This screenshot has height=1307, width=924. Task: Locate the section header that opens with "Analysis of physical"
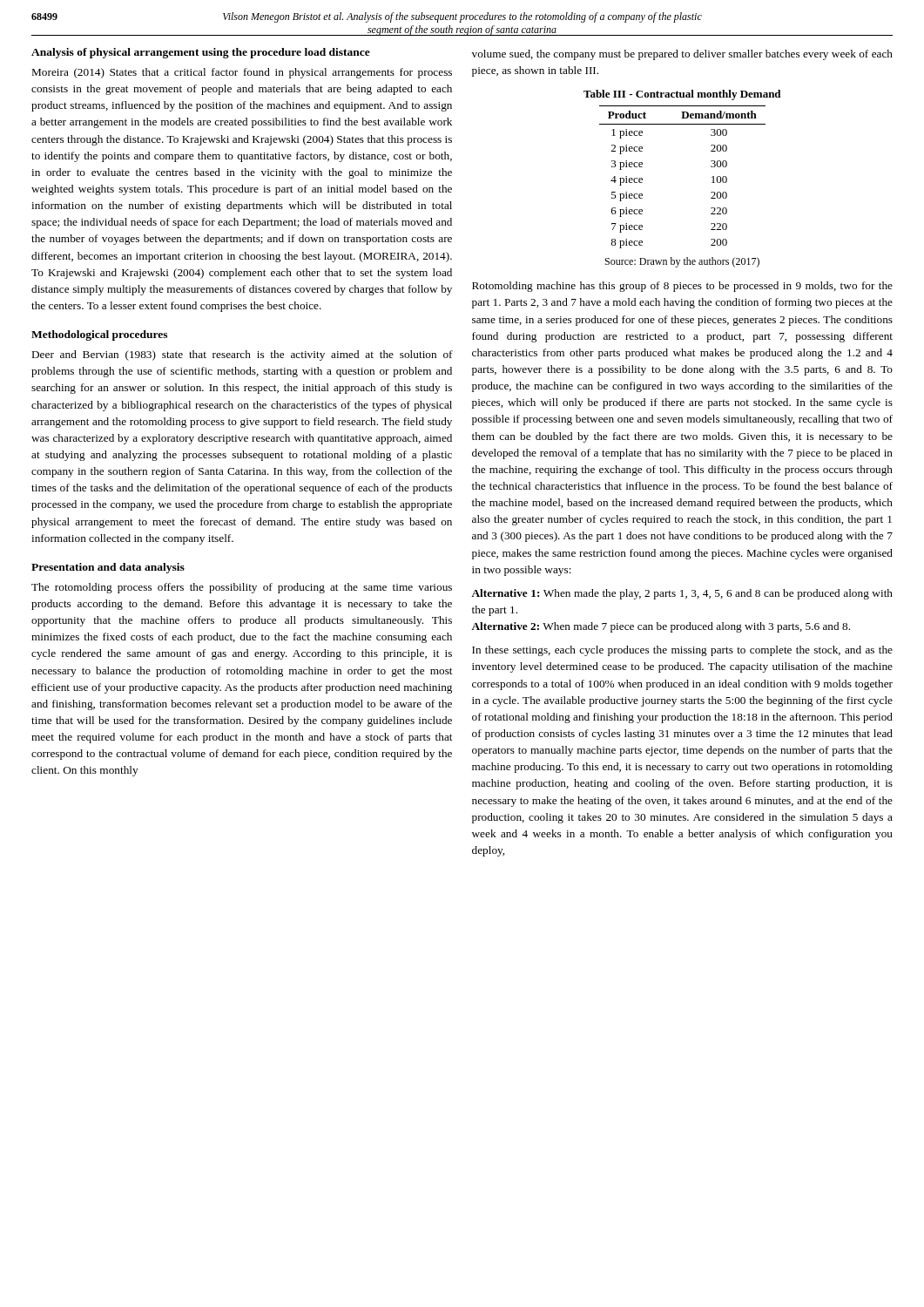201,52
